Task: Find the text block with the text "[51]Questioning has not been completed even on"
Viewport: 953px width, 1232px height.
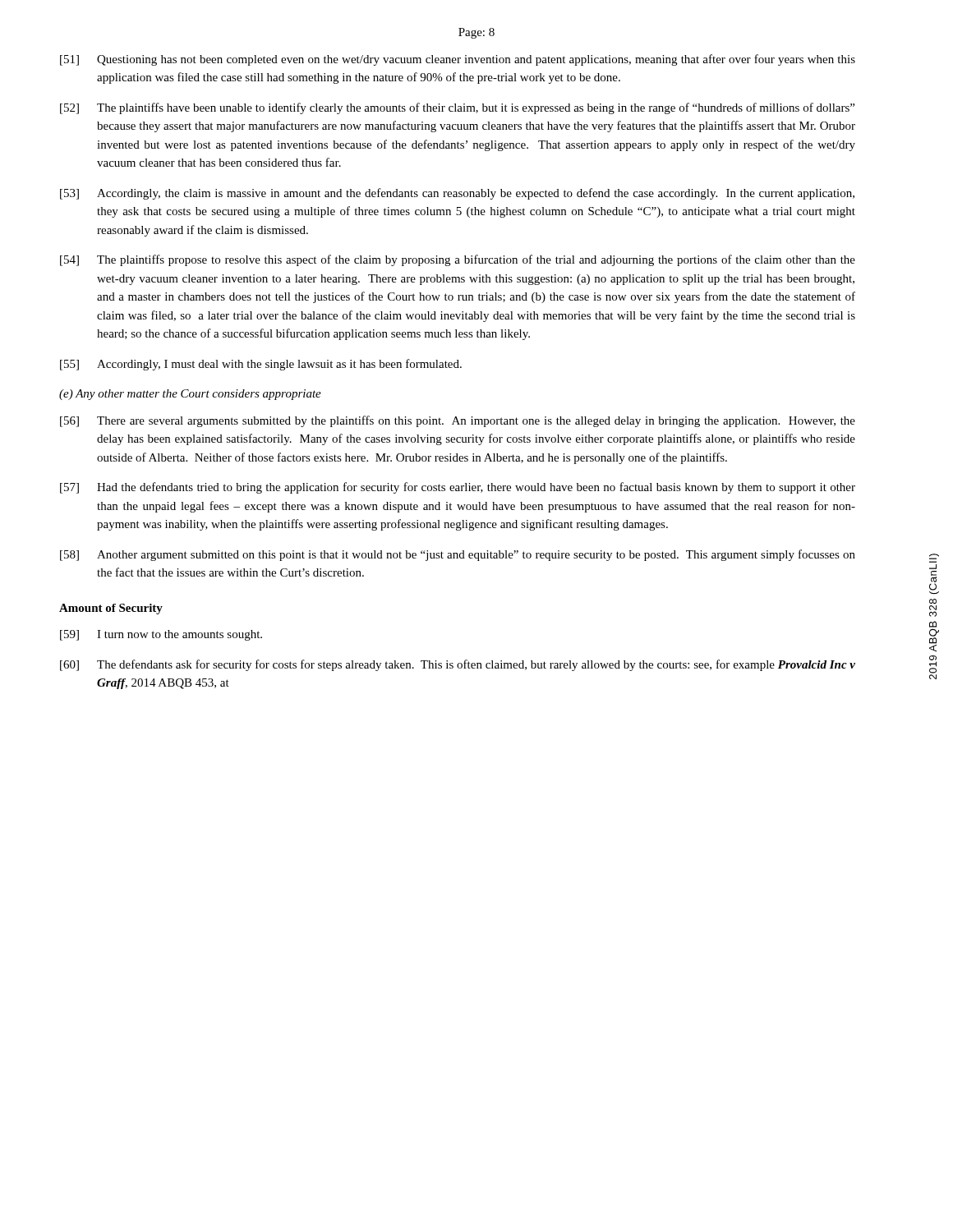Action: [x=457, y=68]
